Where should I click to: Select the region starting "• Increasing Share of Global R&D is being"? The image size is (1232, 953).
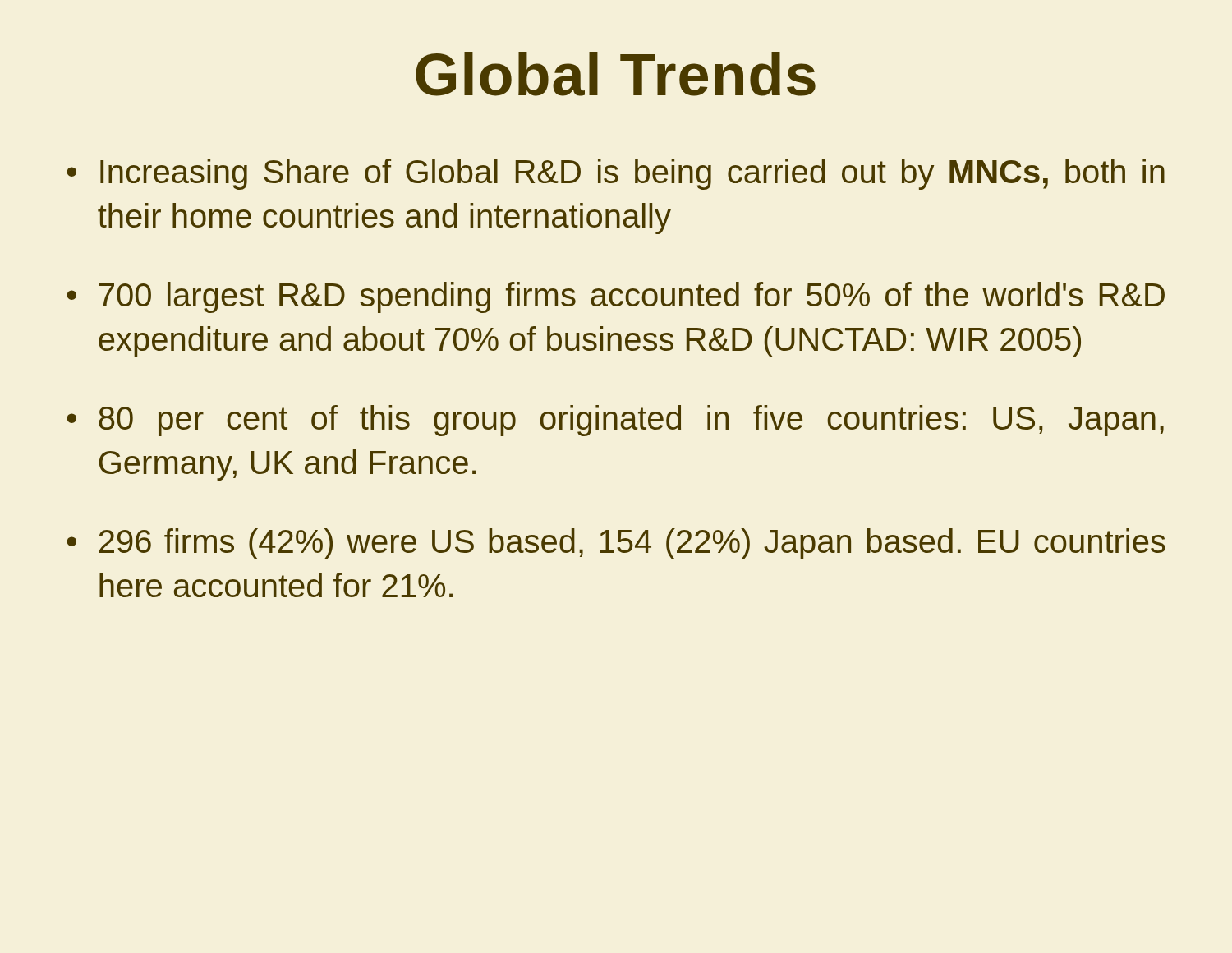pos(616,194)
